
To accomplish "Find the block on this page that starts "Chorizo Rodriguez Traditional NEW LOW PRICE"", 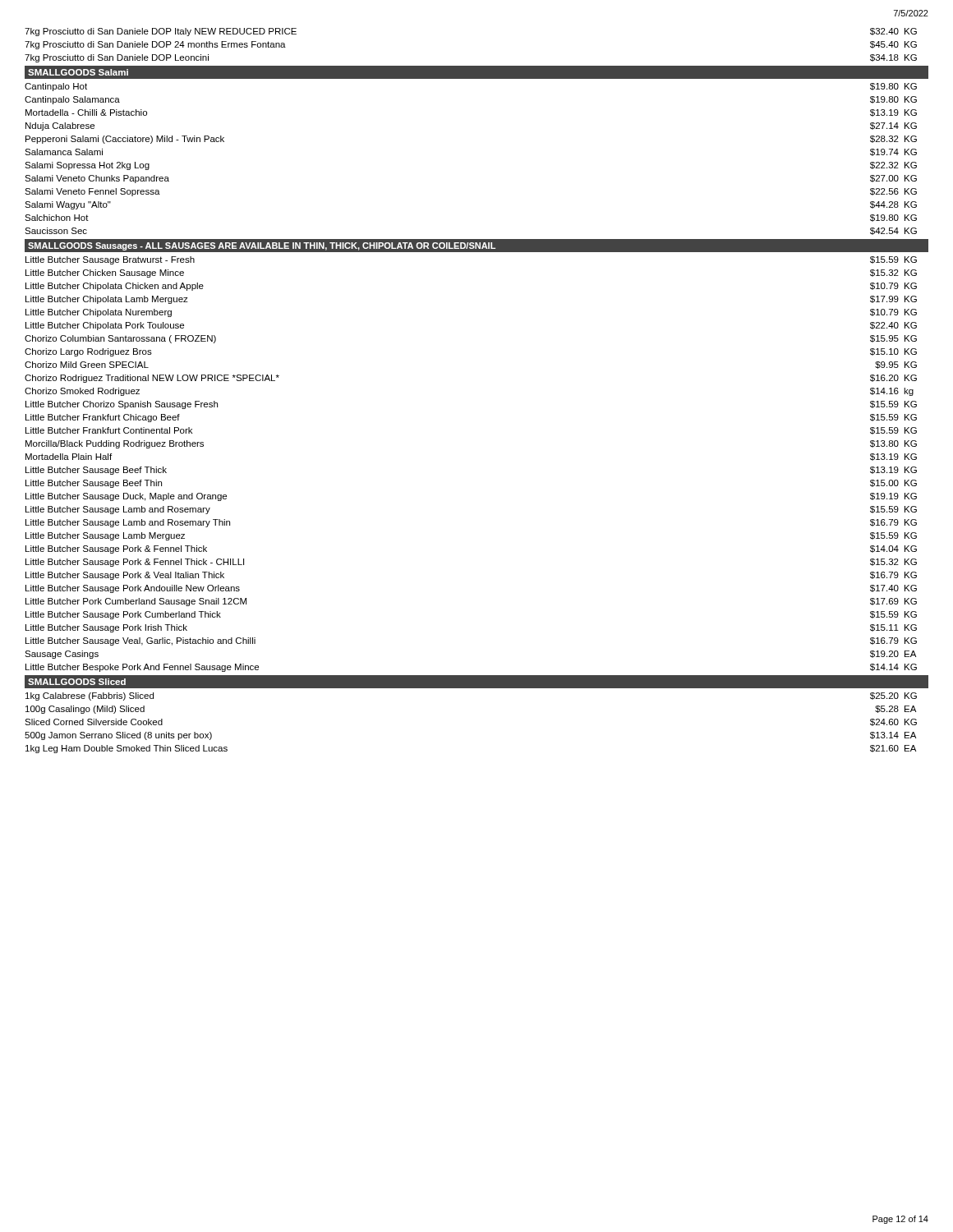I will tap(155, 378).
